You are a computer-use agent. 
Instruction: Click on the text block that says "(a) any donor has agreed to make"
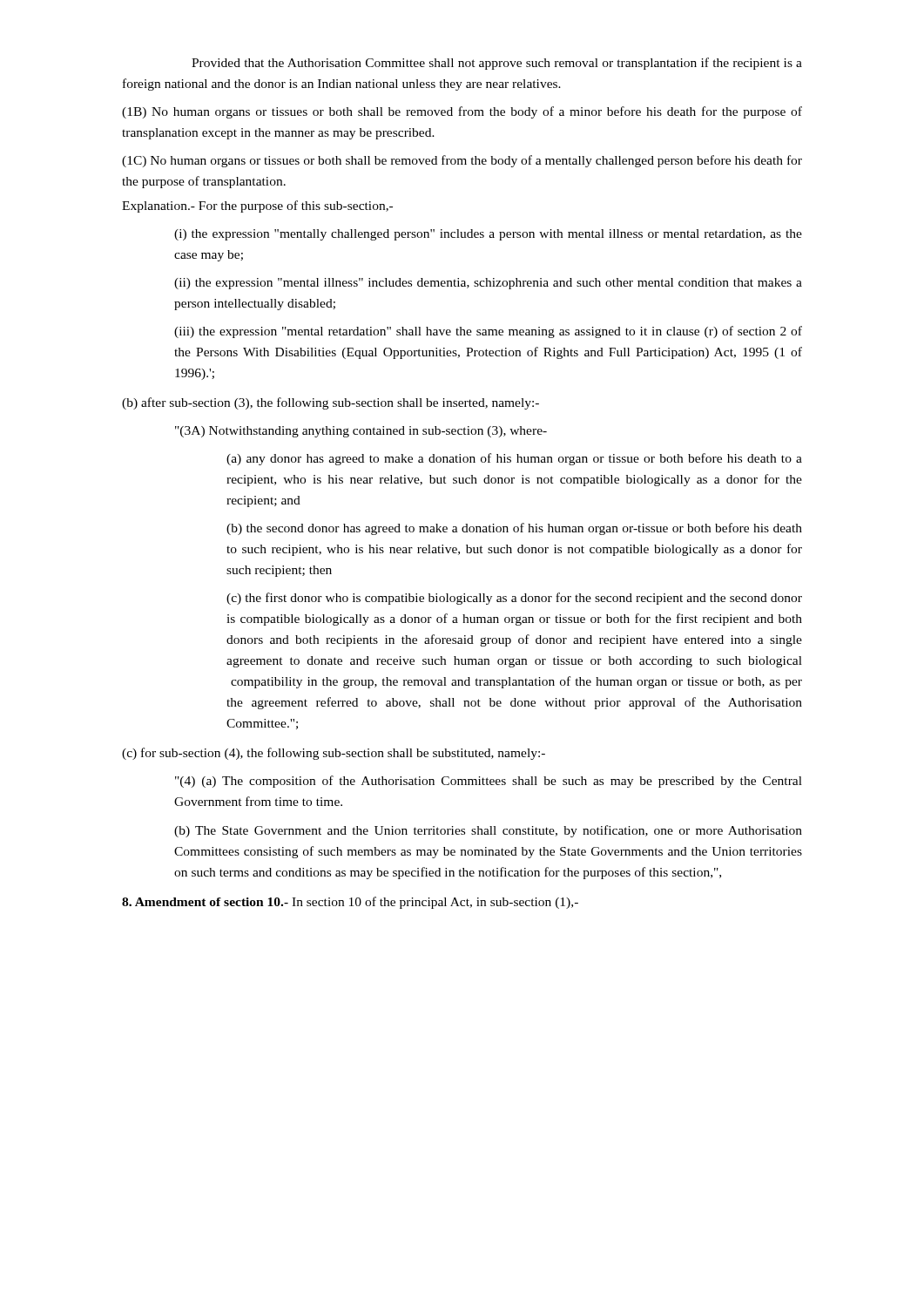(x=514, y=479)
